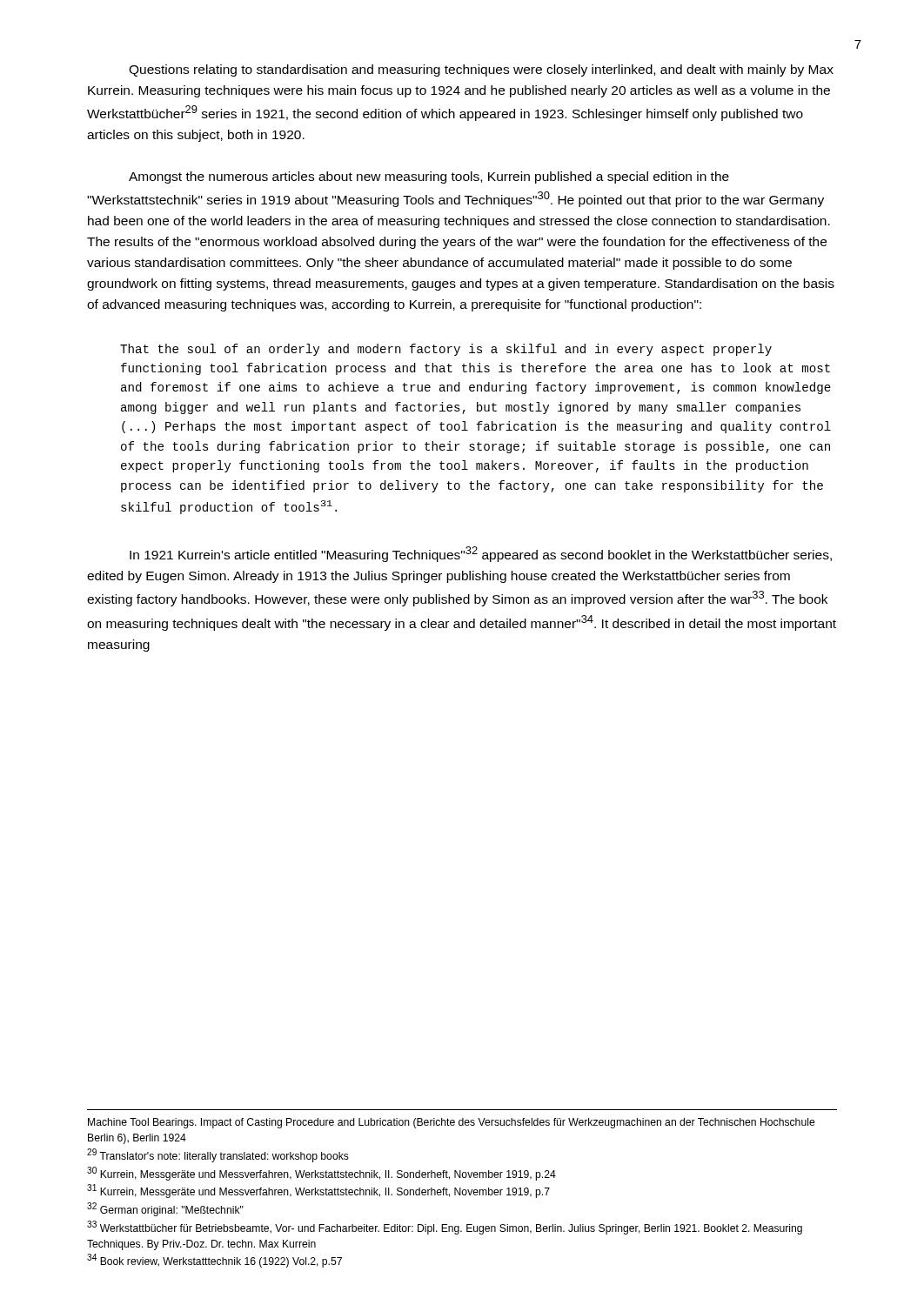The image size is (924, 1305).
Task: Where is the passage that starts "Questions relating to standardisation"?
Action: 460,102
